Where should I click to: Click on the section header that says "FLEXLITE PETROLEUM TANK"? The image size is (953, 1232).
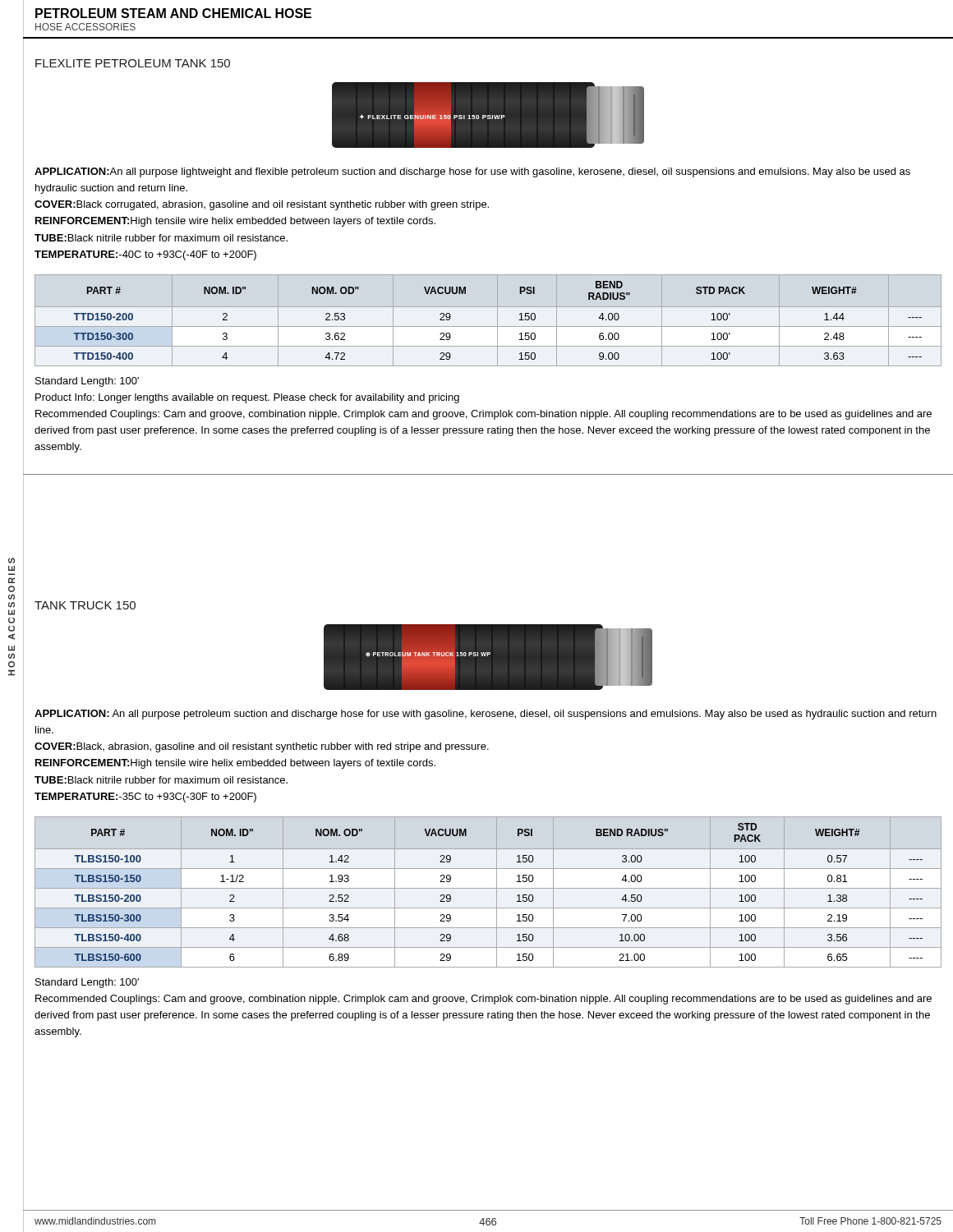(133, 63)
